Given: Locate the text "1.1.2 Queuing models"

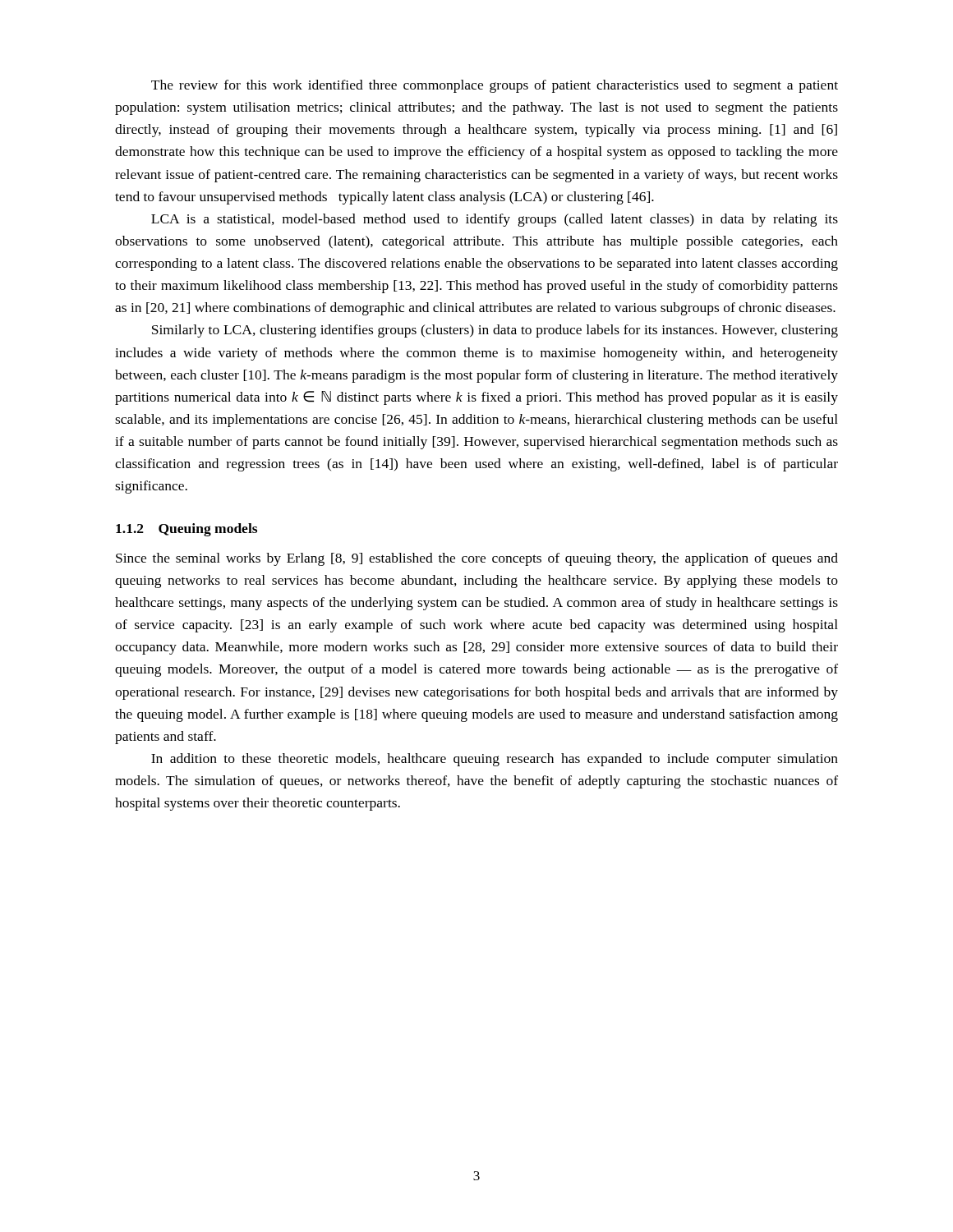Looking at the screenshot, I should point(186,528).
